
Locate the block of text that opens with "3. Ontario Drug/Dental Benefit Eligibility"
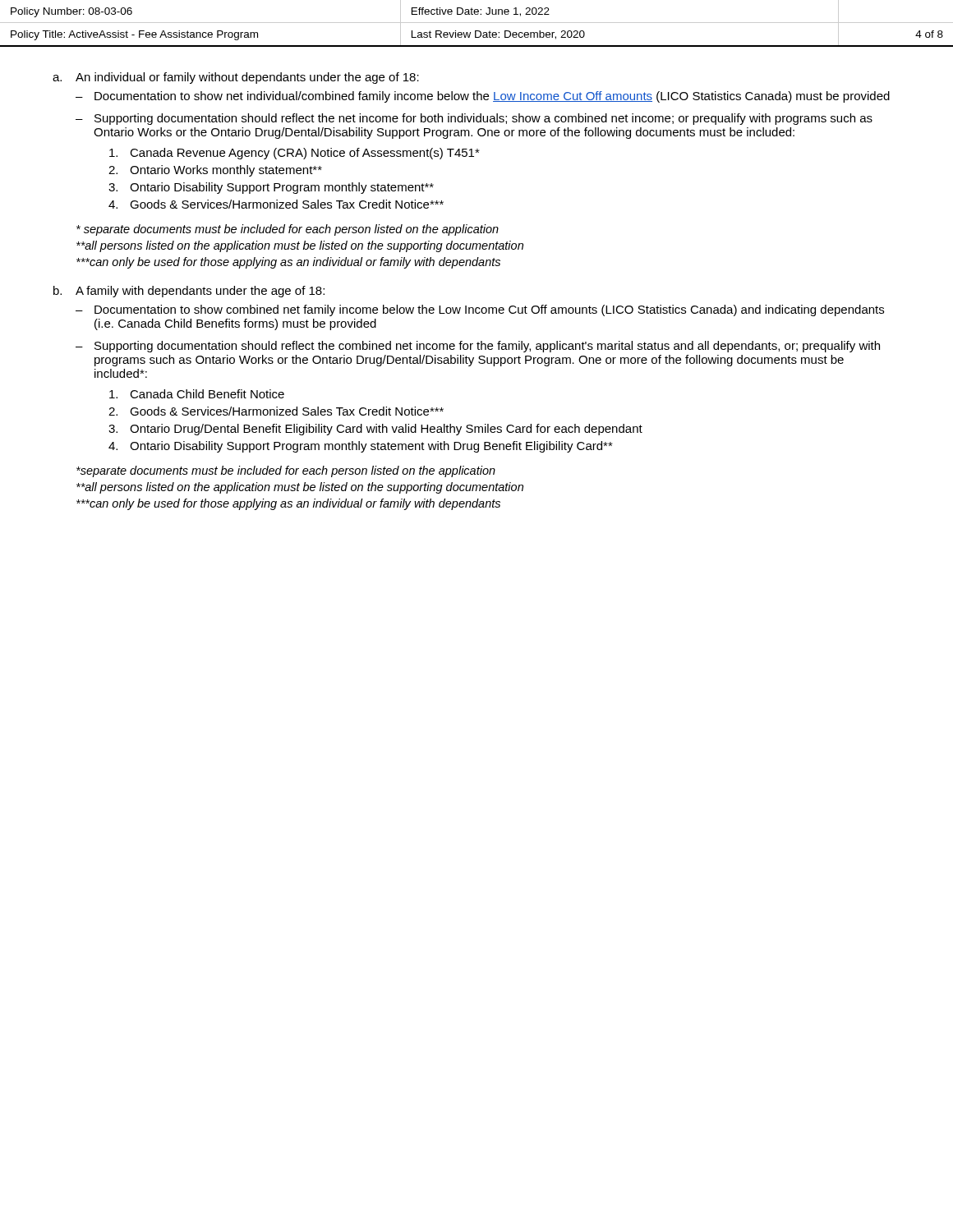(x=375, y=428)
